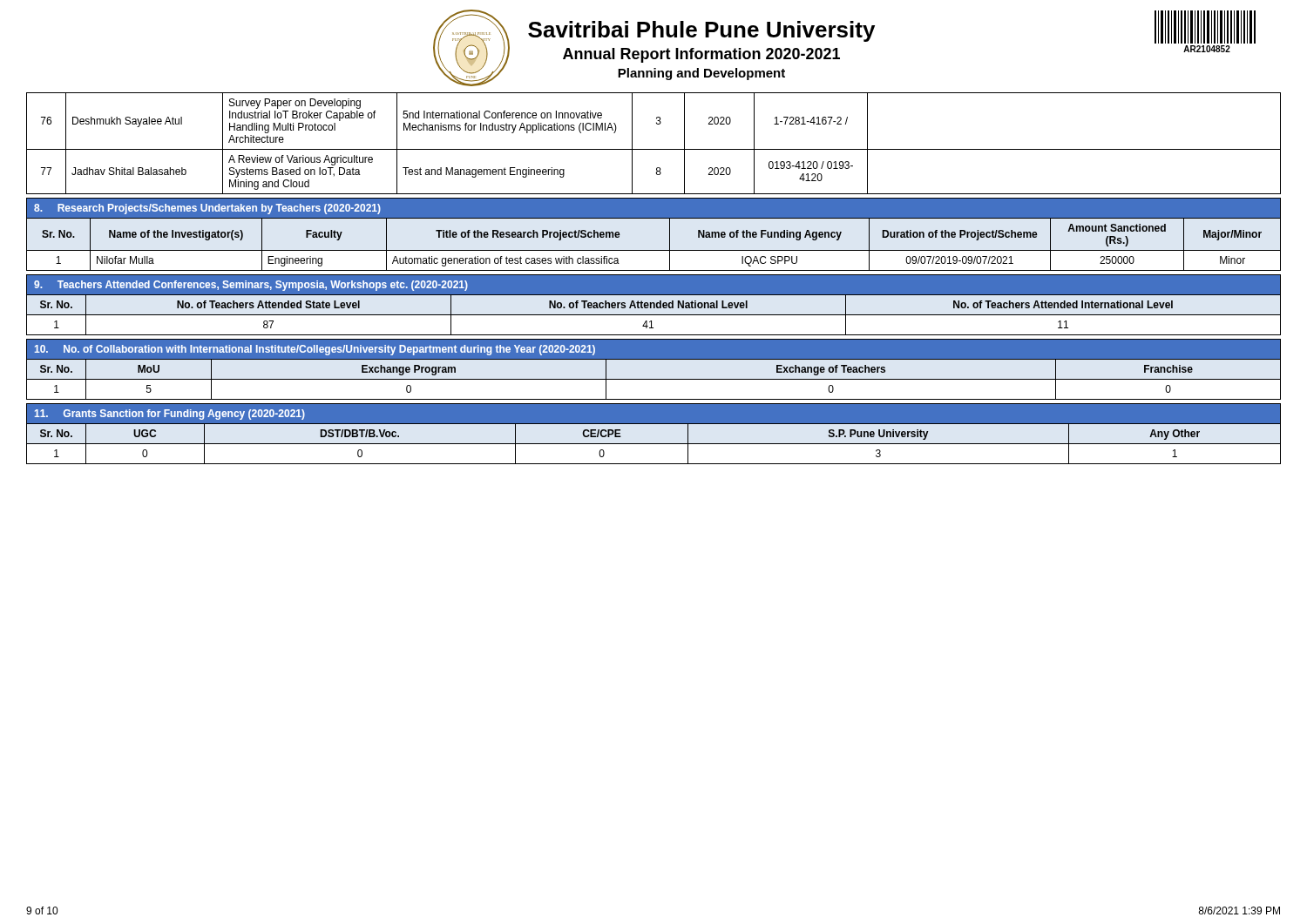Screen dimensions: 924x1307
Task: Locate the table with the text "10. No. of Collaboration with"
Action: click(x=654, y=369)
